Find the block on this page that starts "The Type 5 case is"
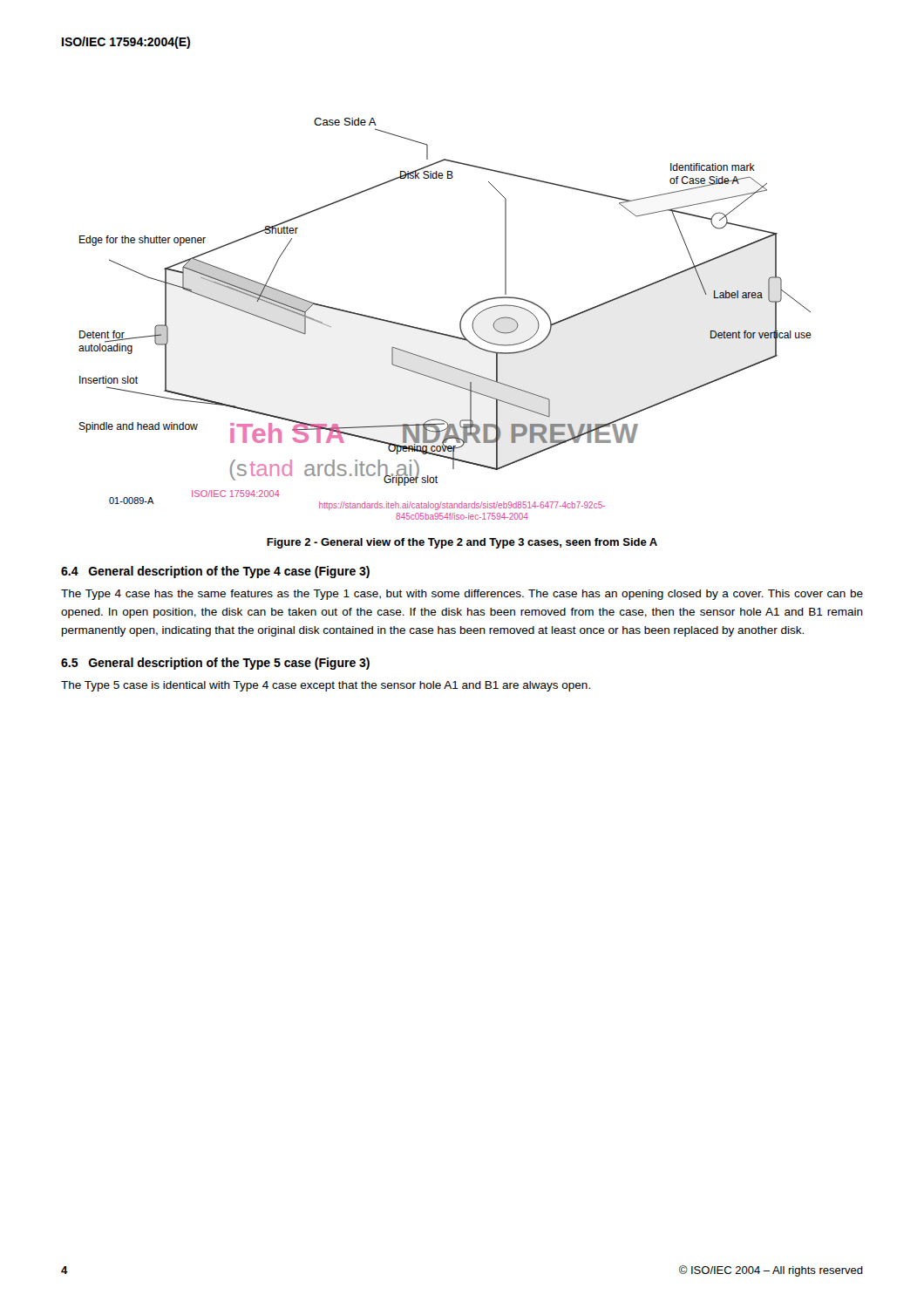924x1308 pixels. 326,685
